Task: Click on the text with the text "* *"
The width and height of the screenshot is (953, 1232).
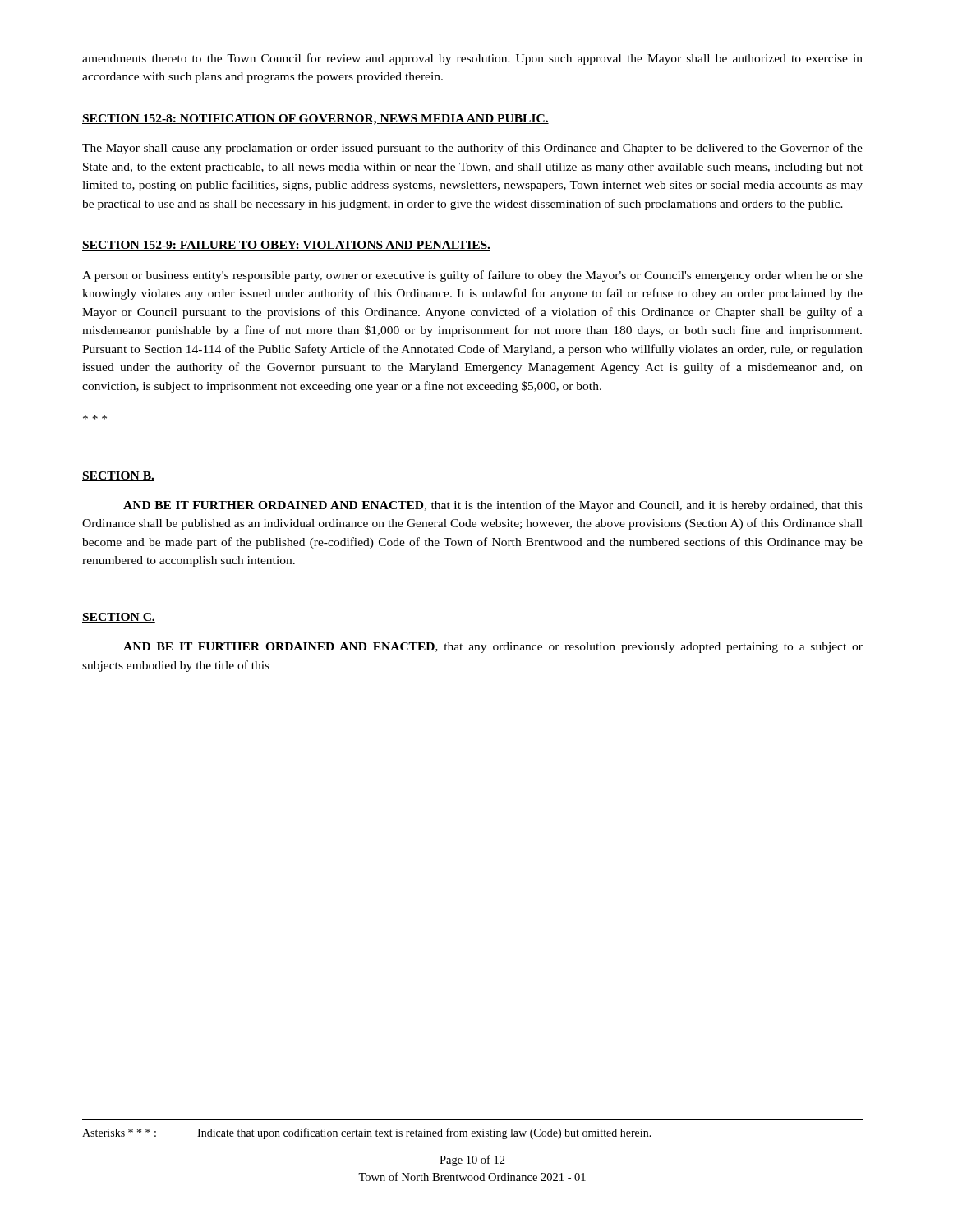Action: click(95, 419)
